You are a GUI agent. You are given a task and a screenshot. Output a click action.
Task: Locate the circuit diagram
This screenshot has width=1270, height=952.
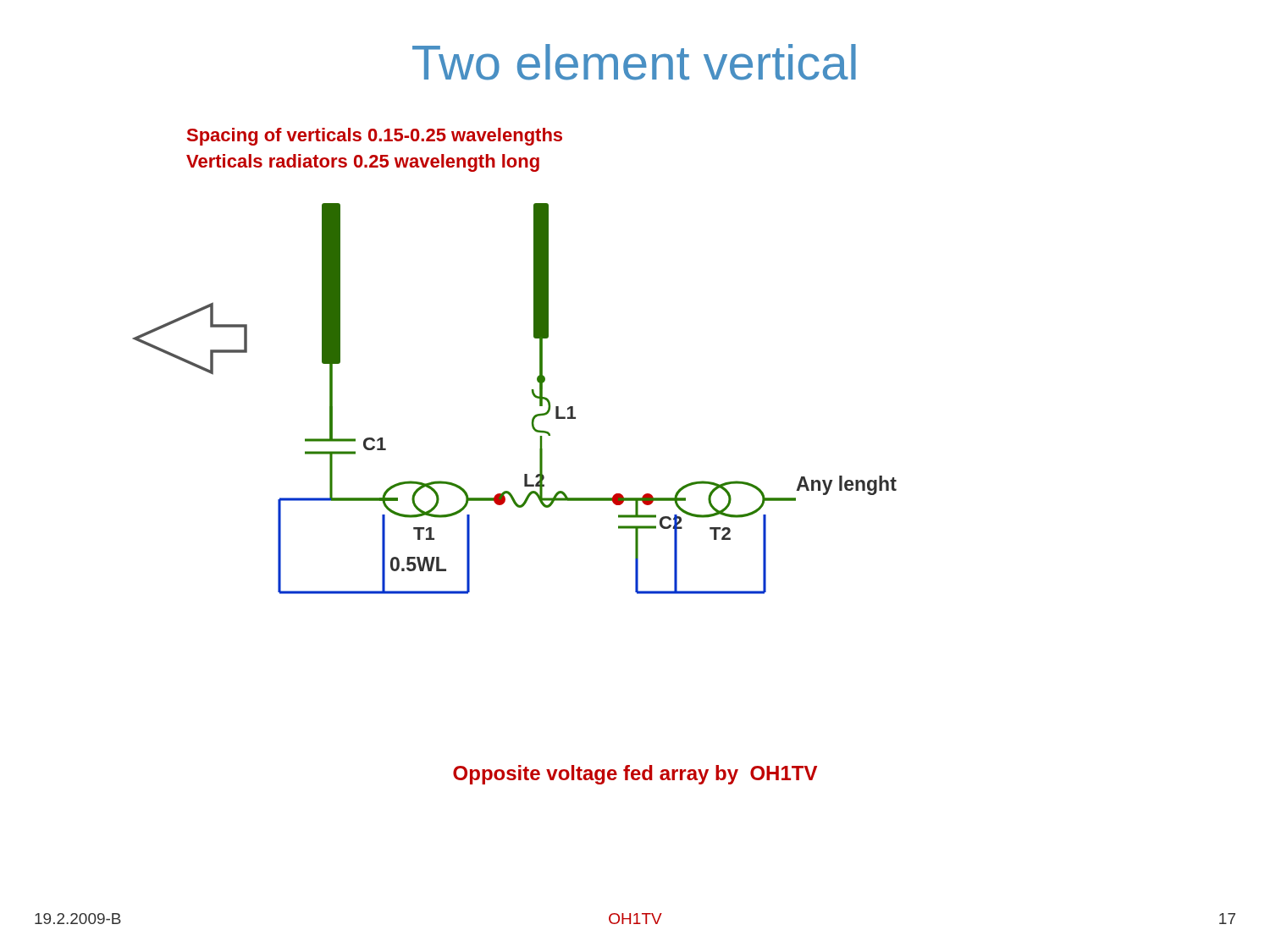pyautogui.click(x=533, y=419)
